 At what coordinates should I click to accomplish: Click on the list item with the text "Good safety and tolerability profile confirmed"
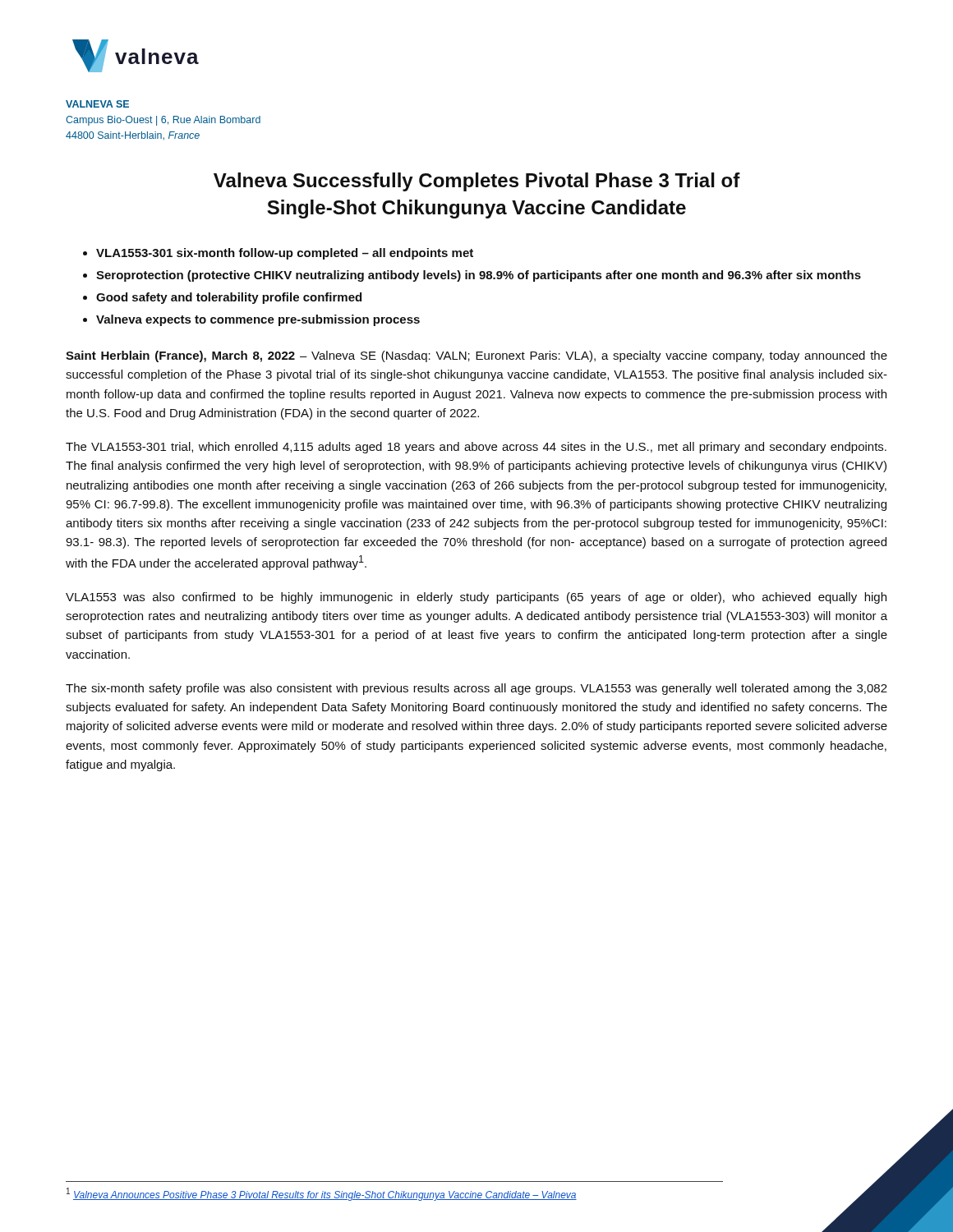[229, 297]
